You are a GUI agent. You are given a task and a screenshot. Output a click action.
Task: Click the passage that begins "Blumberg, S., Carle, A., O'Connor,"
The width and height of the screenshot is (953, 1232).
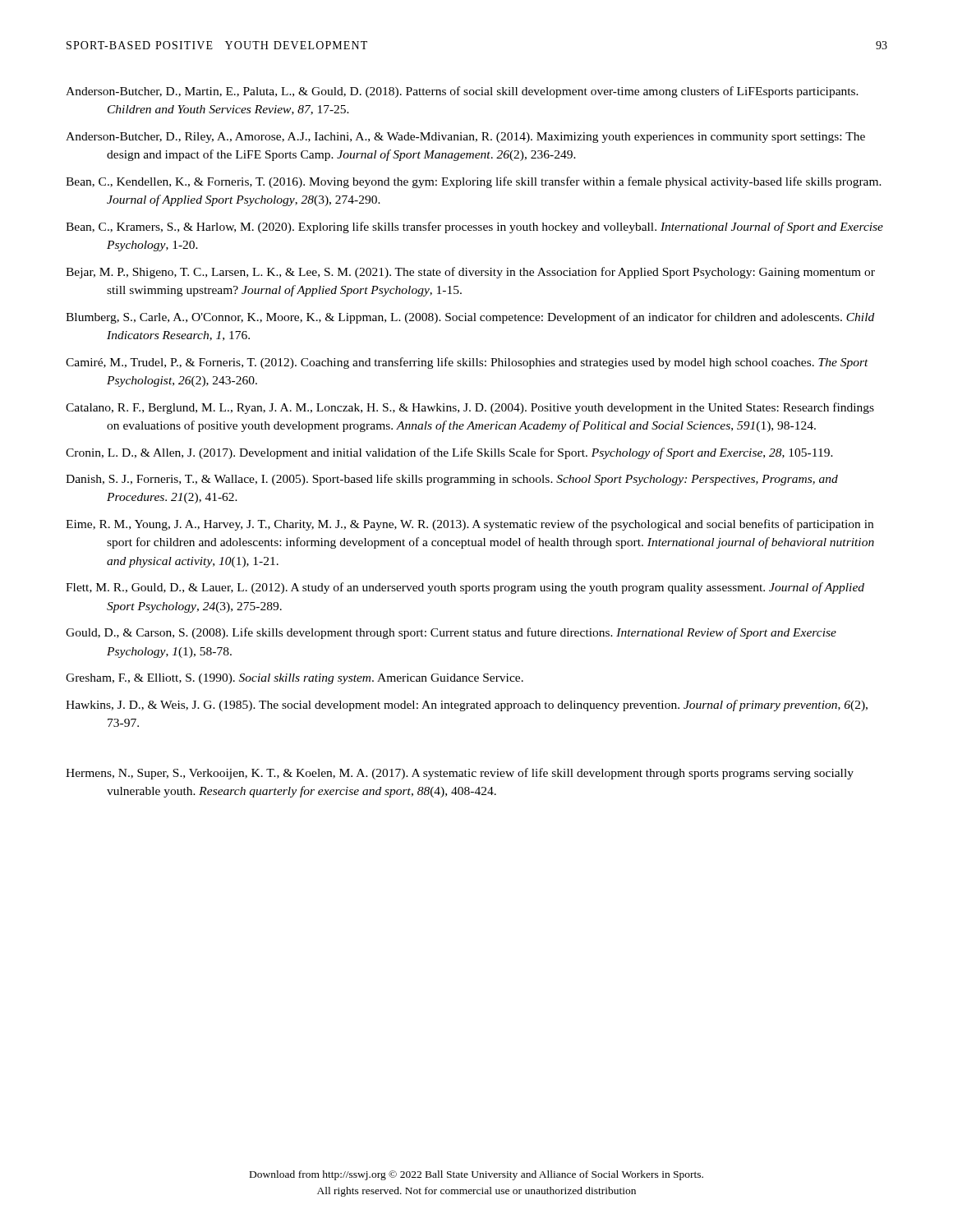pos(470,326)
